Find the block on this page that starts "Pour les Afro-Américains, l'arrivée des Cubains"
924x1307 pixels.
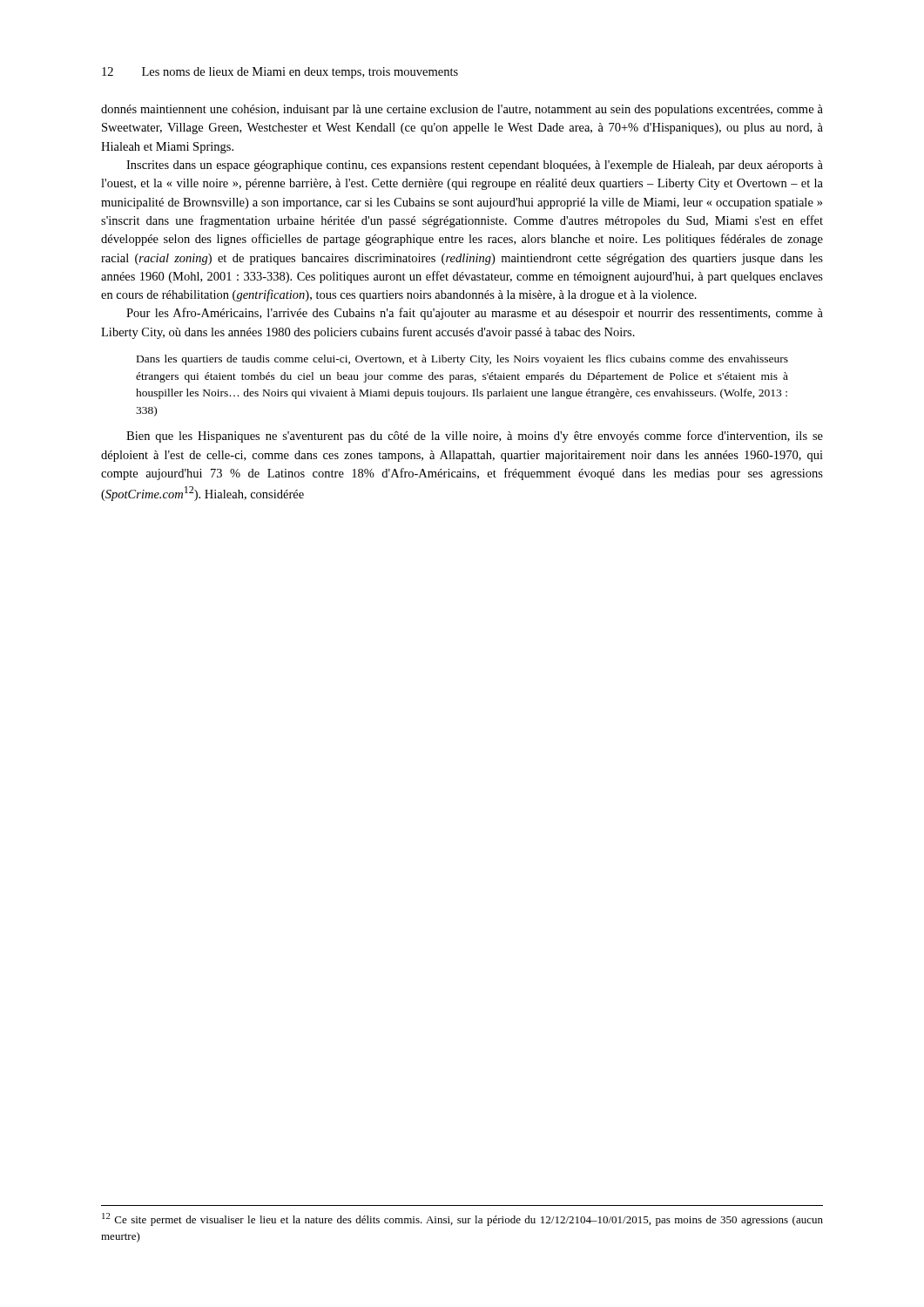(462, 323)
